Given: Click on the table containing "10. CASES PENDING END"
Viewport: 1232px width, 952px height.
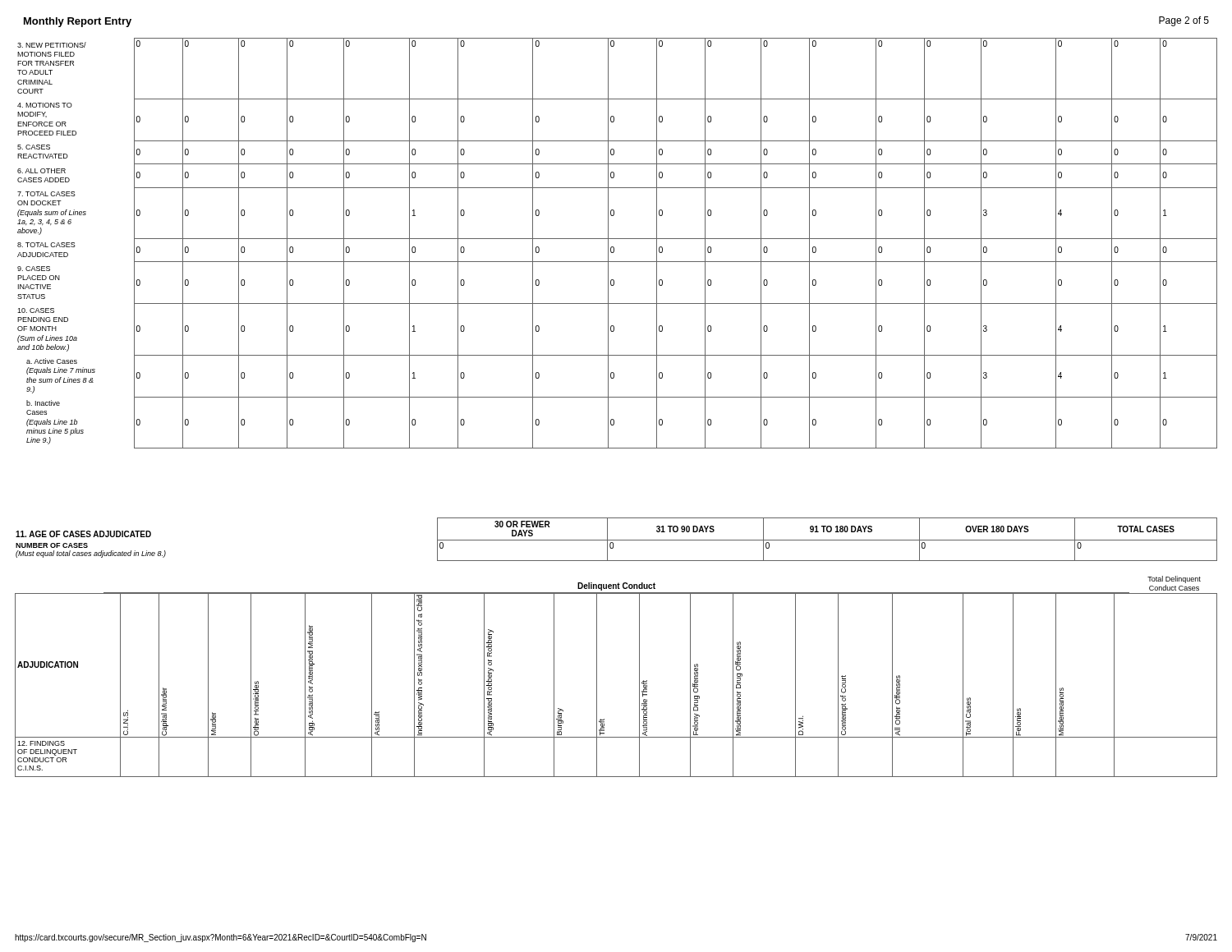Looking at the screenshot, I should click(x=616, y=243).
